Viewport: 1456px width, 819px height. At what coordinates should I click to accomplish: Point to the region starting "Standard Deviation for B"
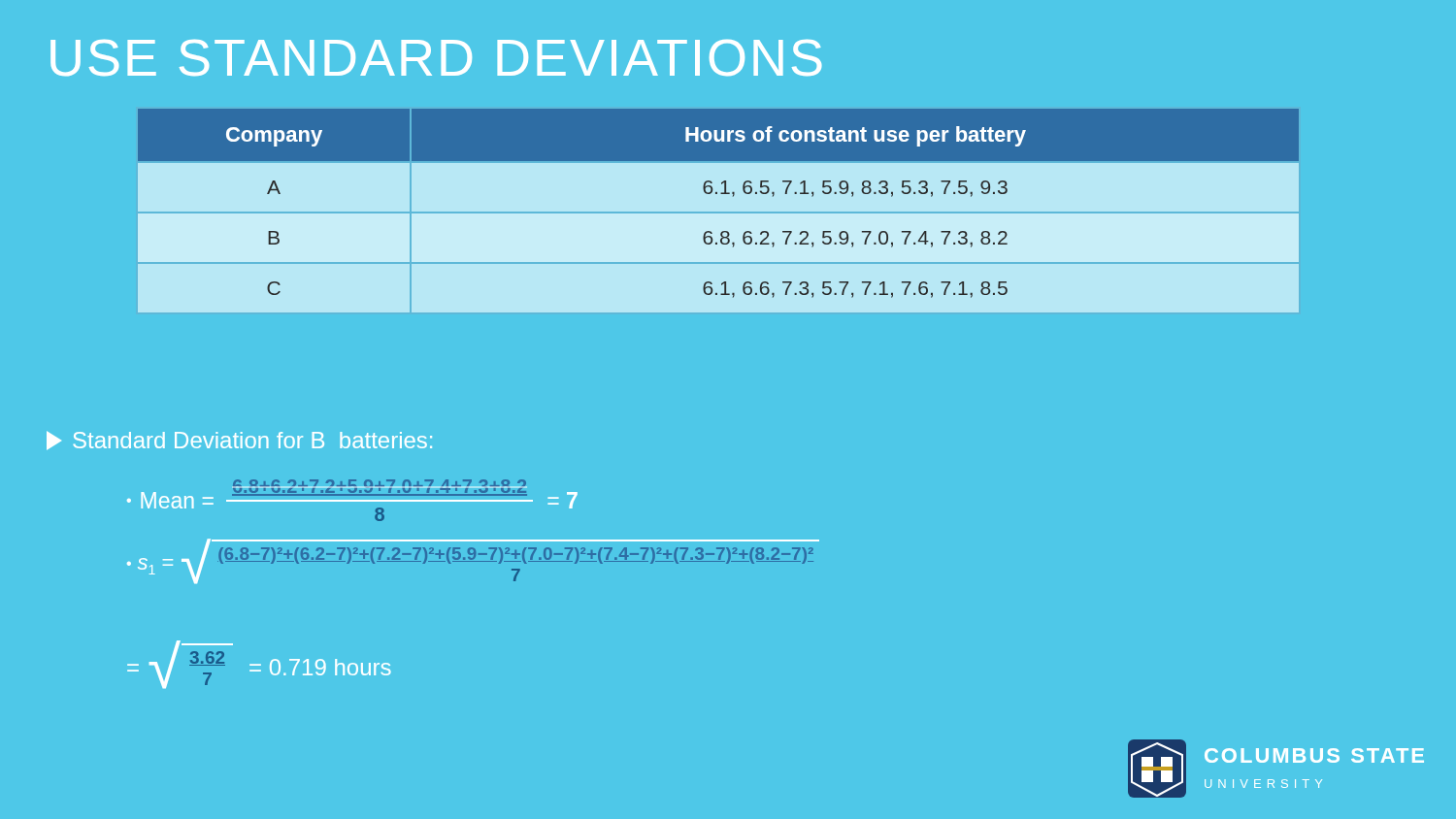click(x=241, y=440)
